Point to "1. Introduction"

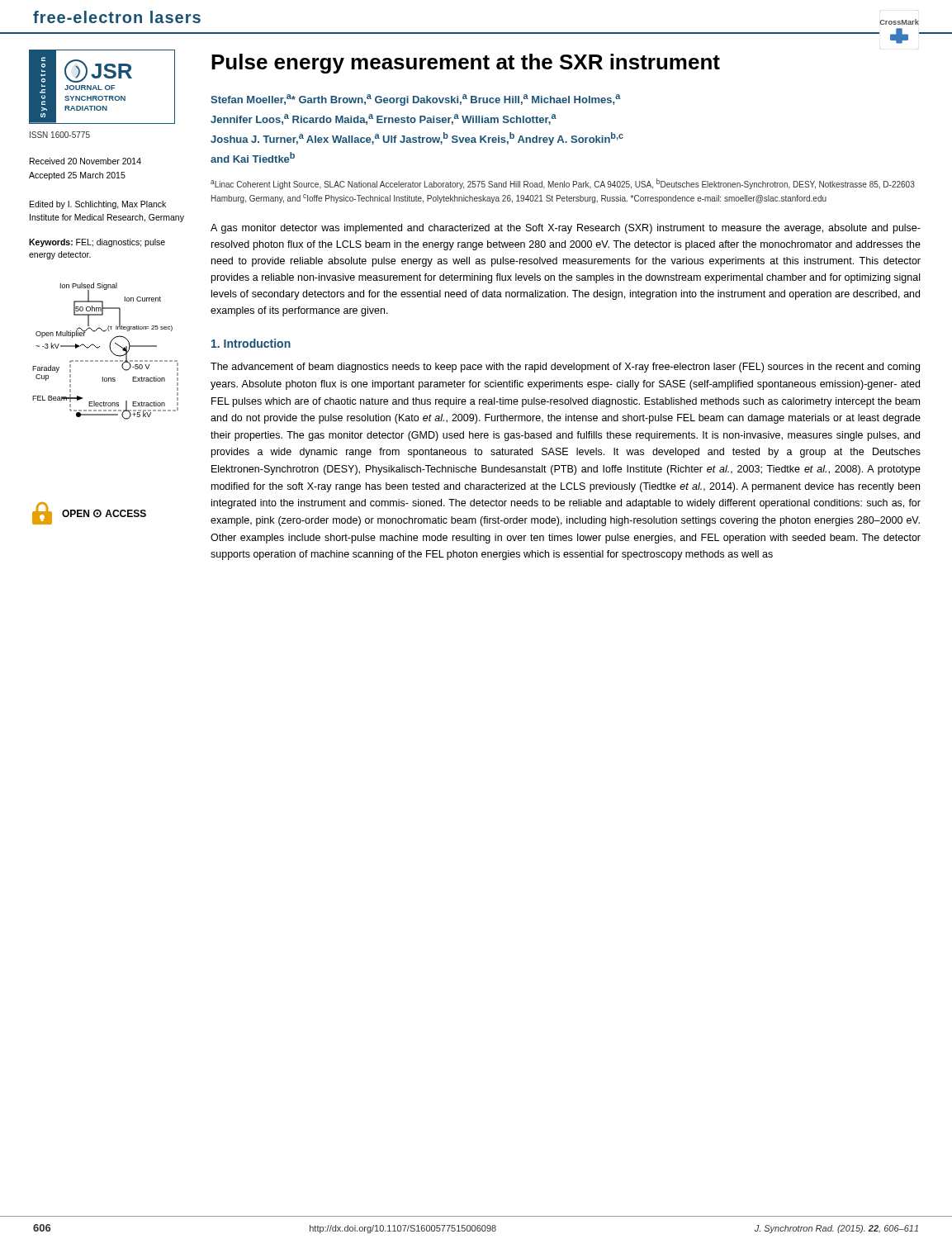click(251, 344)
